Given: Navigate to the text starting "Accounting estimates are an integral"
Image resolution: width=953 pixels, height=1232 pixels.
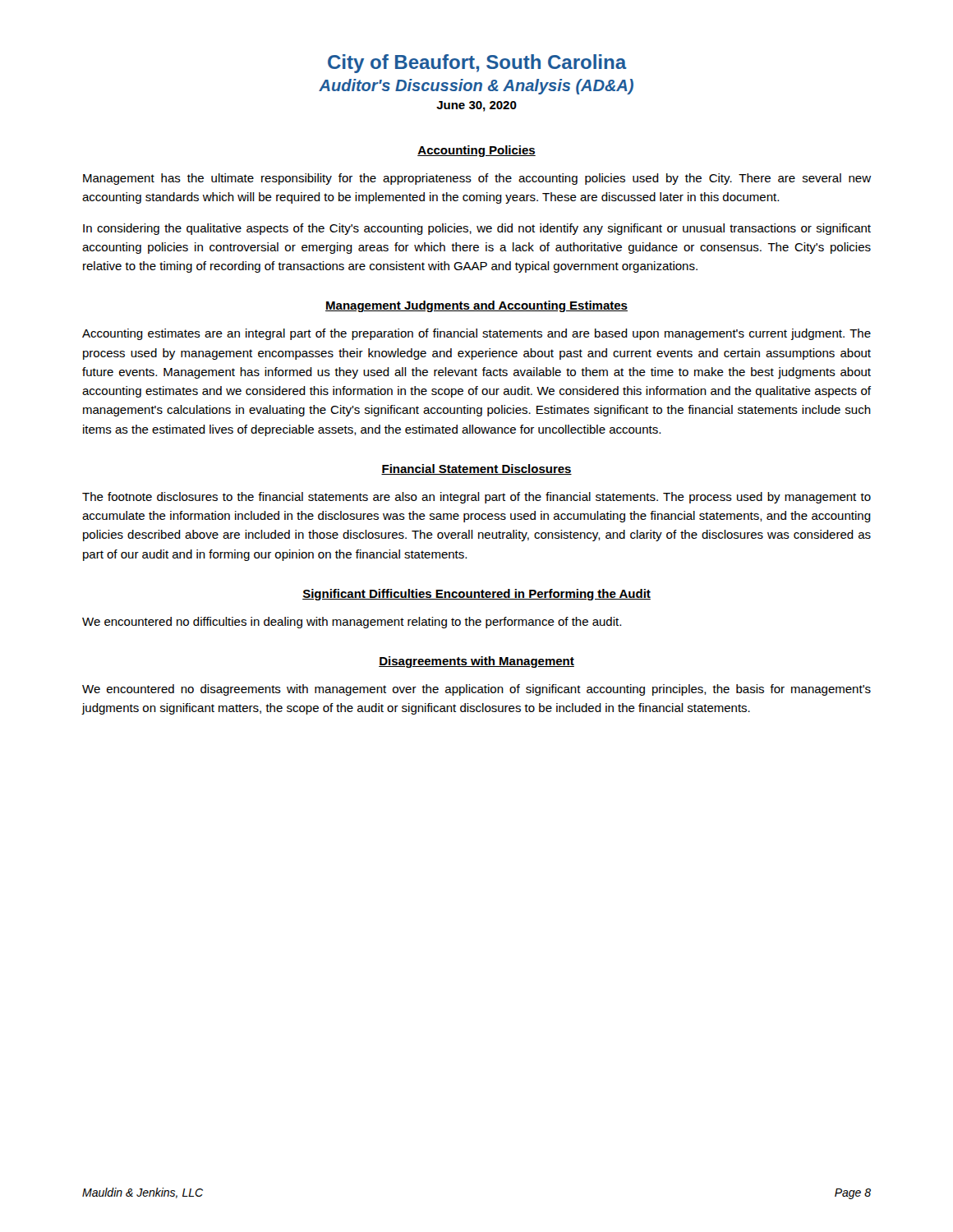Looking at the screenshot, I should tap(476, 381).
